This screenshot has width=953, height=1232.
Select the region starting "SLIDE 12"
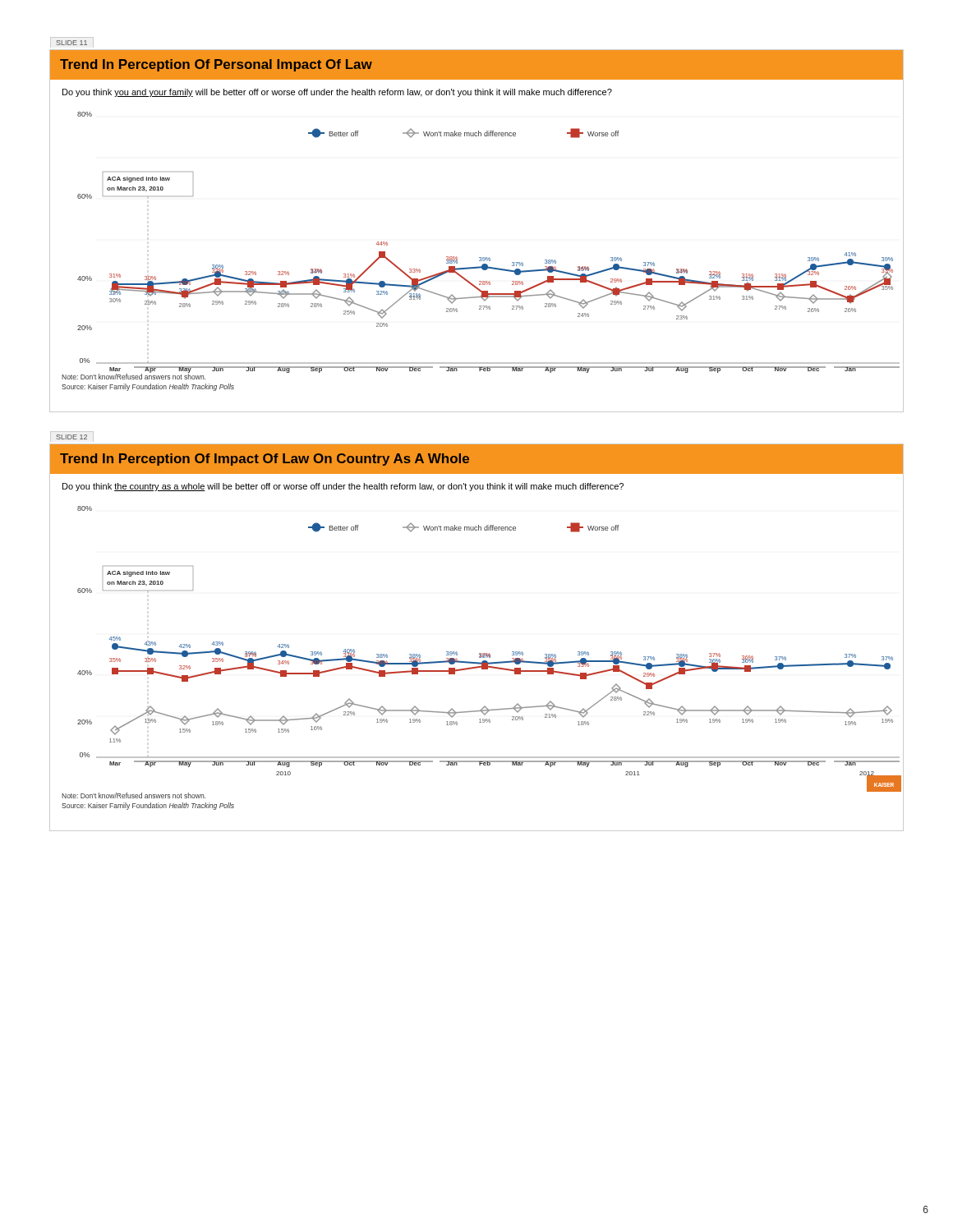click(72, 437)
